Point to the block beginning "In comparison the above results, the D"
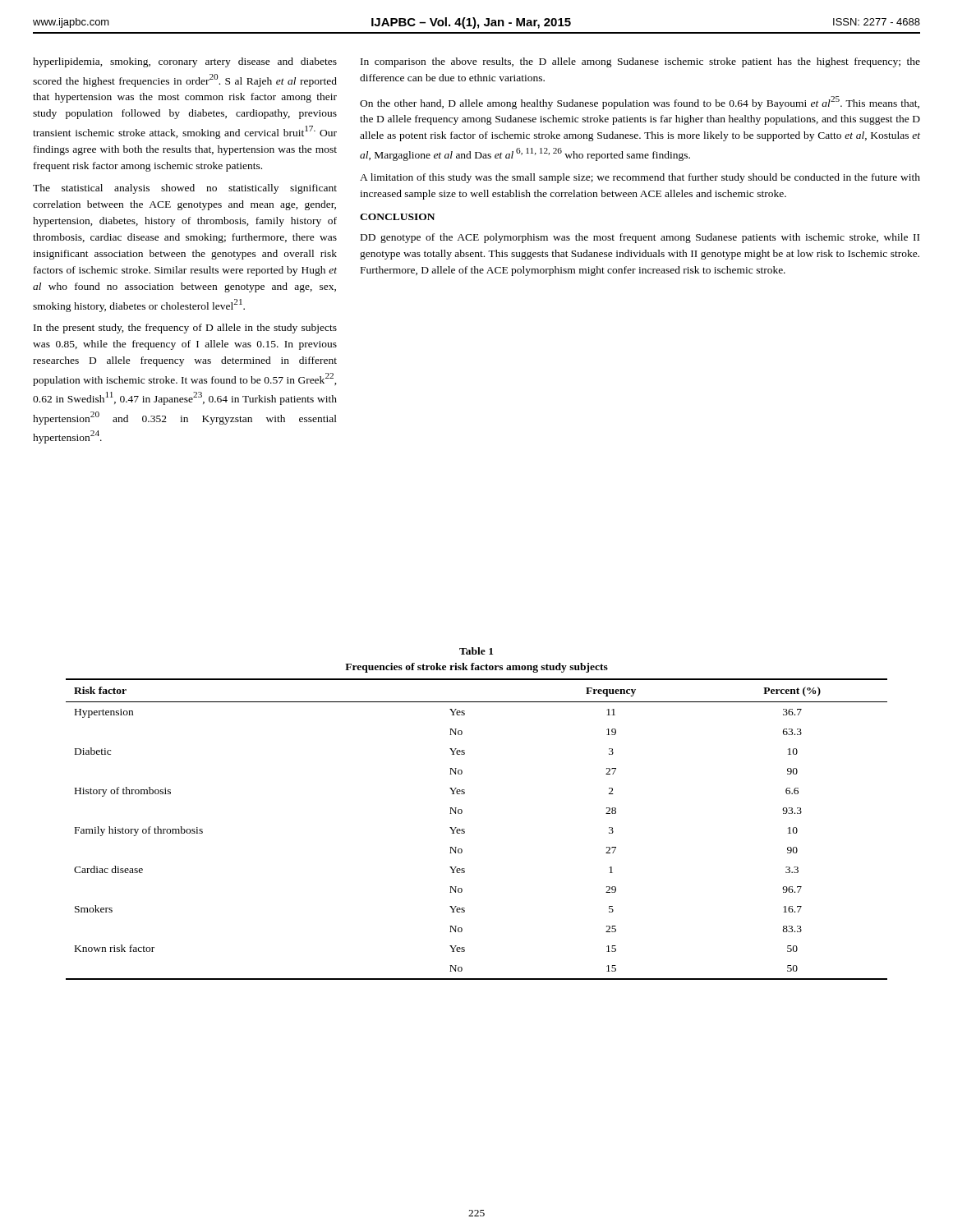 640,128
